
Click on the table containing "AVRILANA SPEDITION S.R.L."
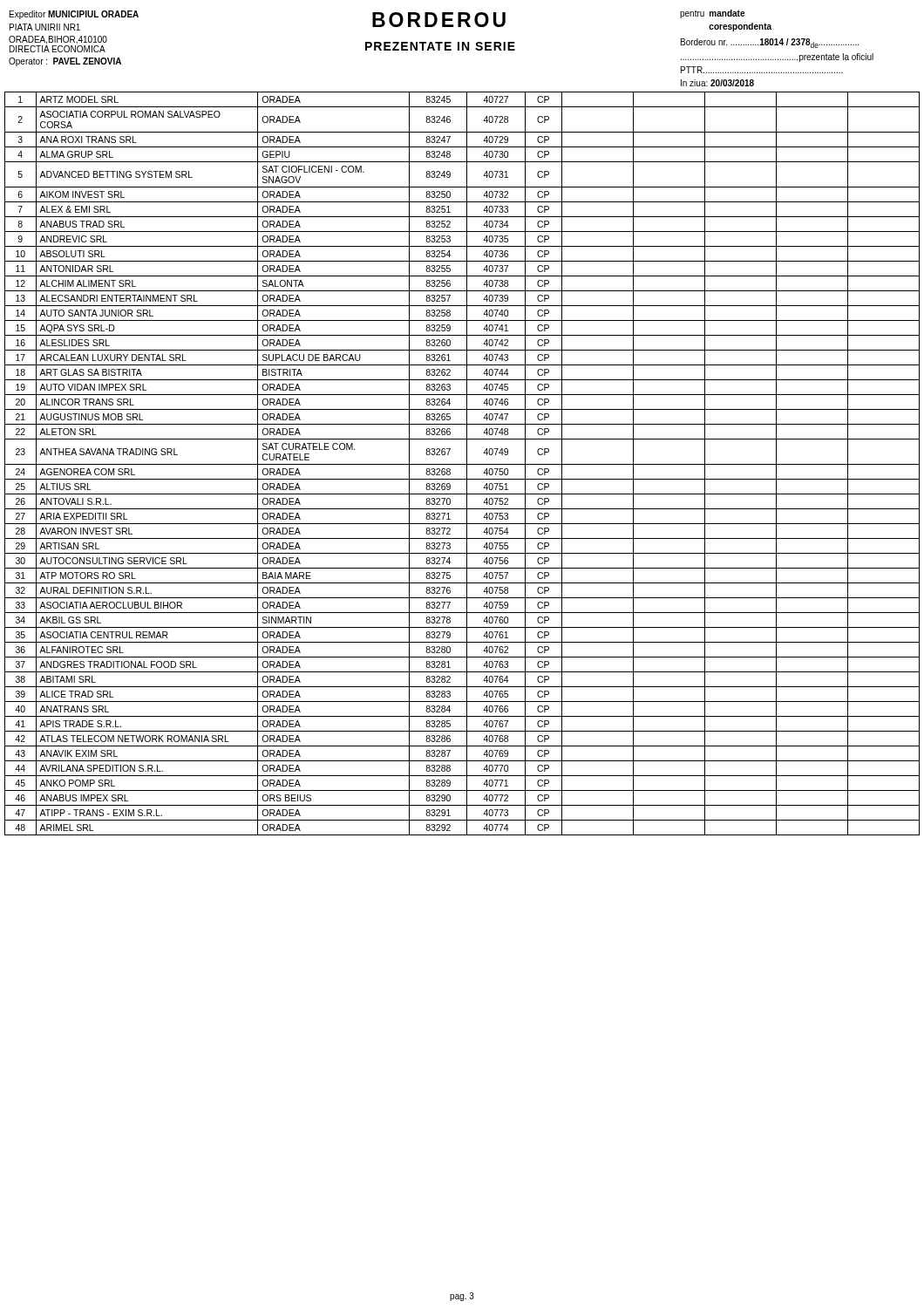coord(462,463)
